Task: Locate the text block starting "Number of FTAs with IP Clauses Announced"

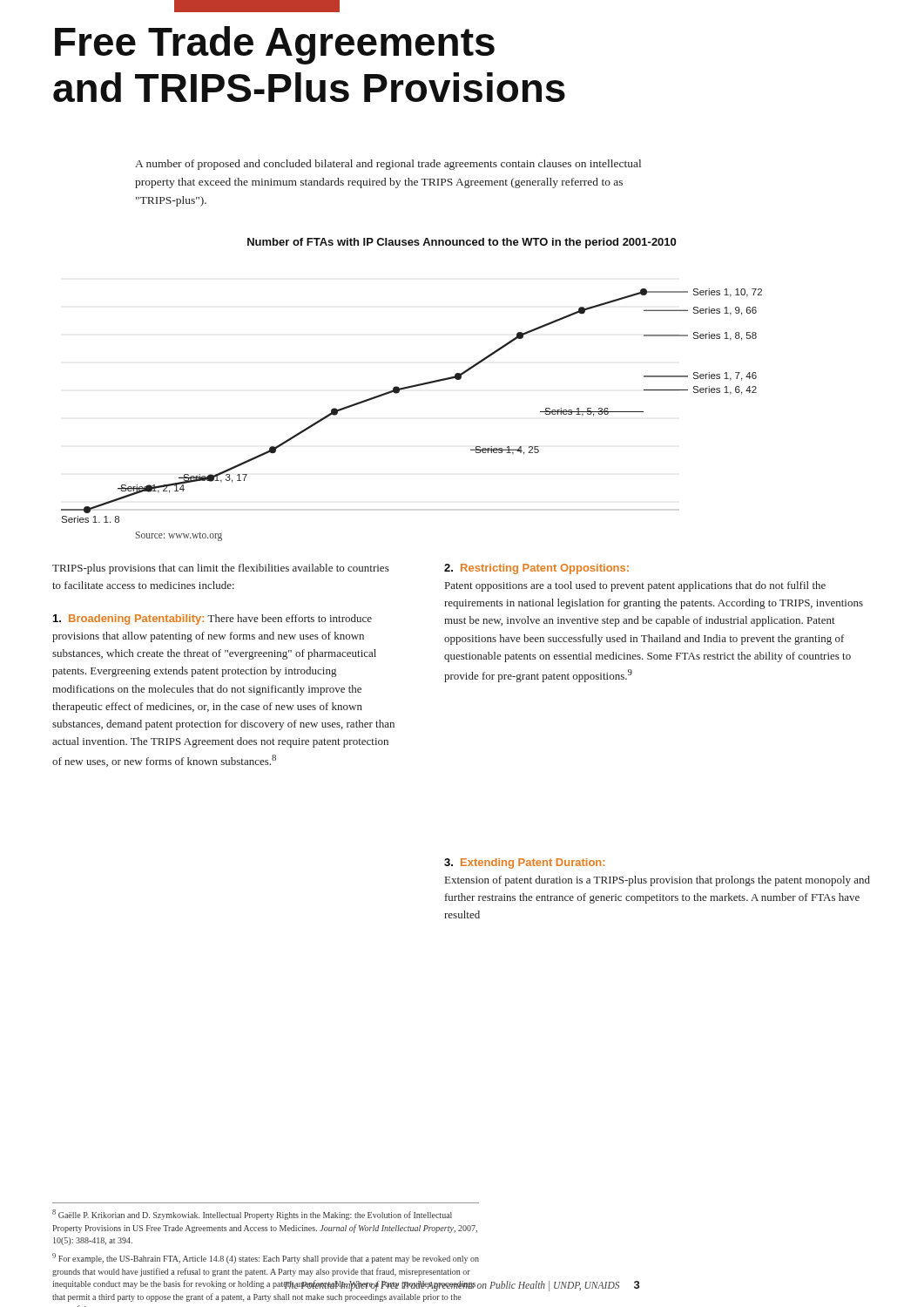Action: 462,242
